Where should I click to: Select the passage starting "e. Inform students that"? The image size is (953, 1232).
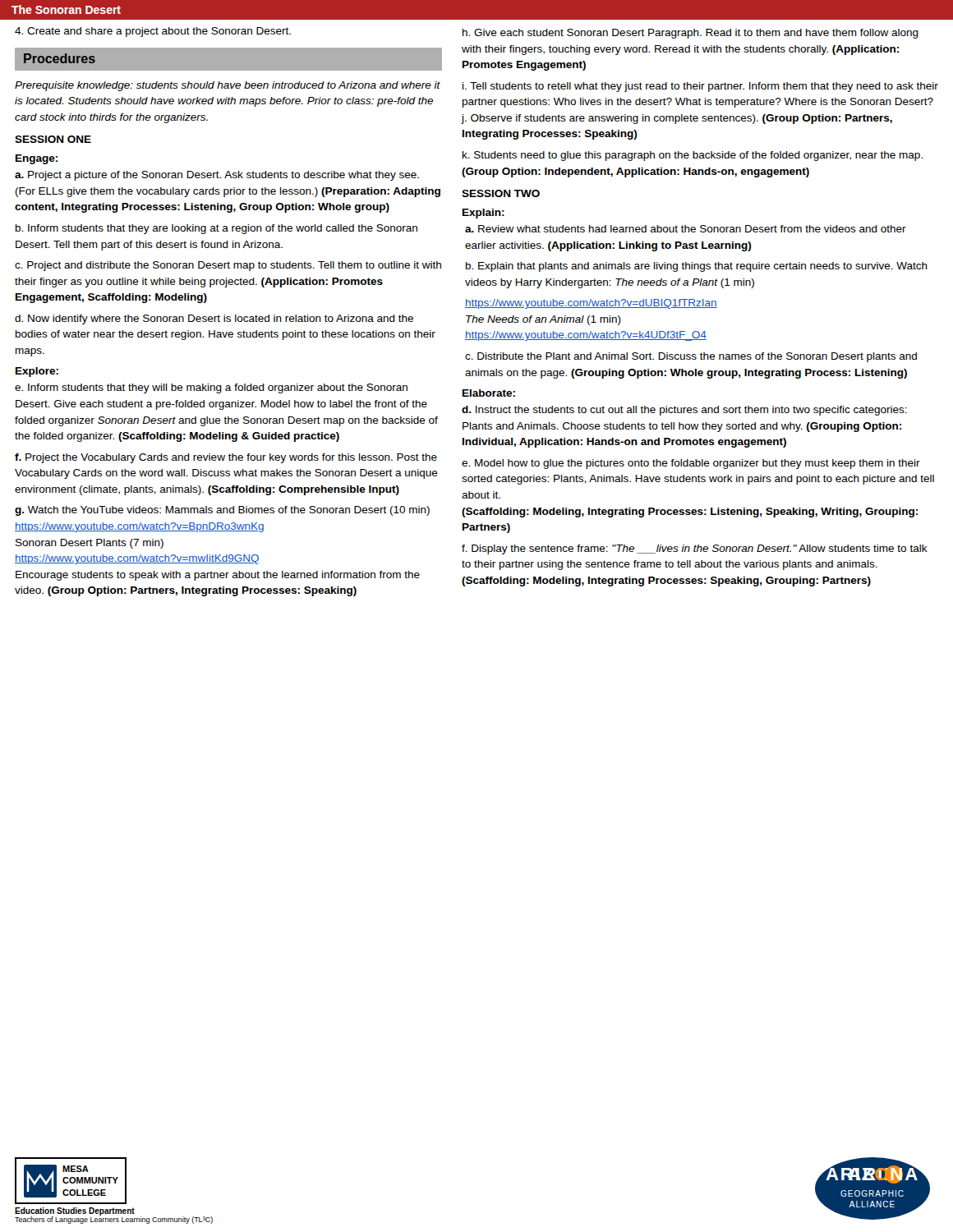click(x=228, y=412)
